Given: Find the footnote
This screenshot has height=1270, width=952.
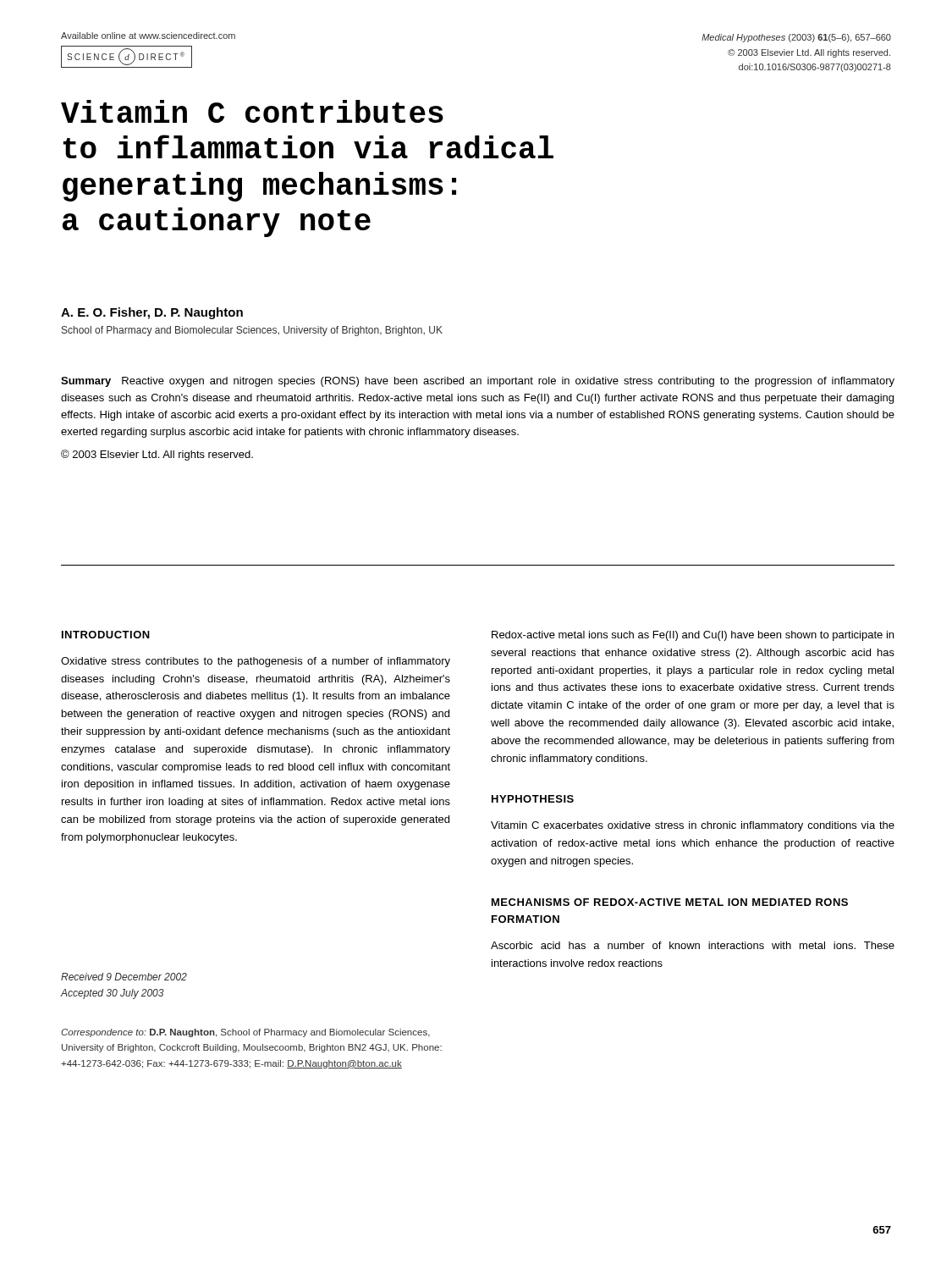Looking at the screenshot, I should 252,1048.
